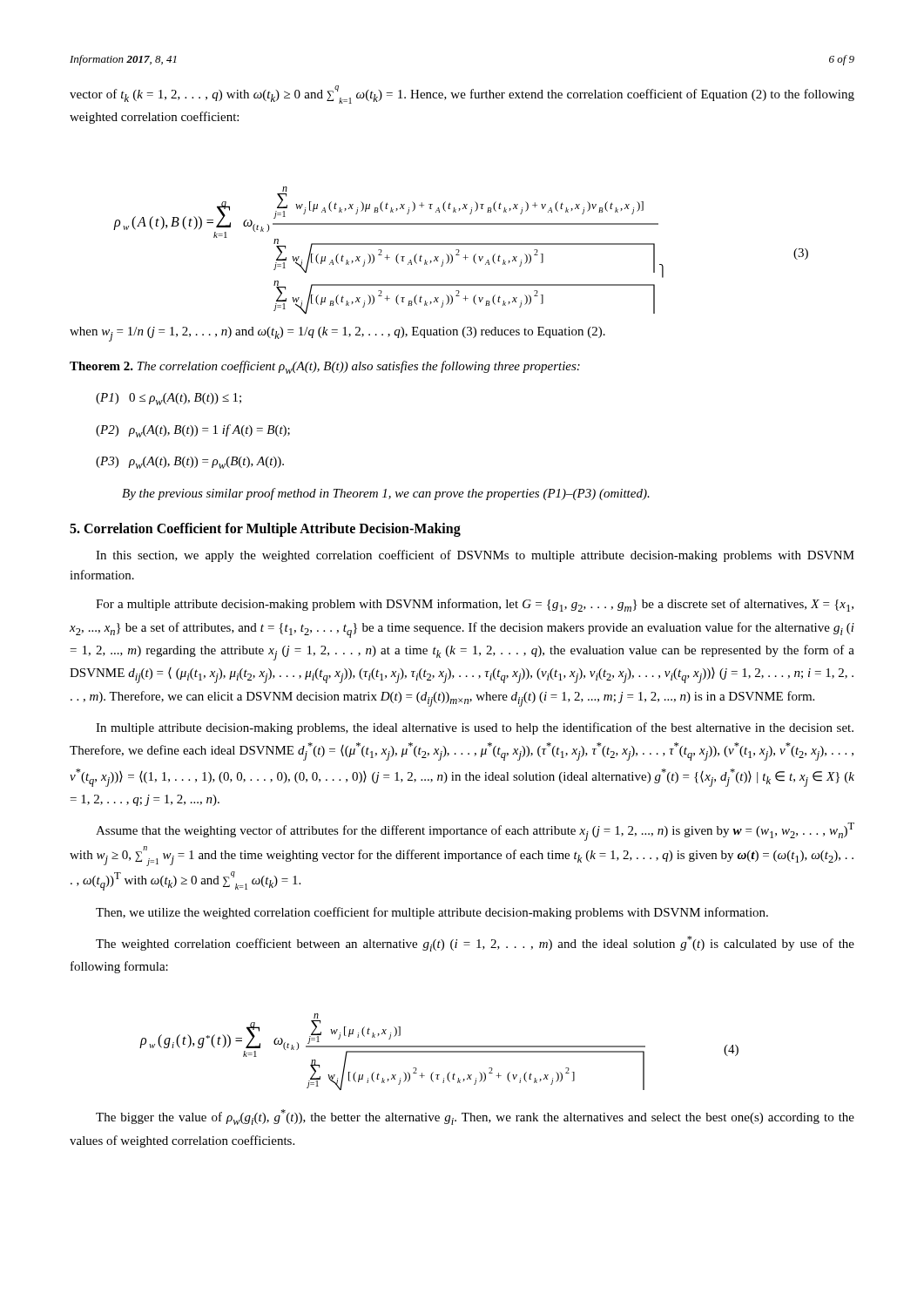Select the text starting "(P3) ρw(A(t), B(t))"
This screenshot has height=1307, width=924.
(190, 463)
